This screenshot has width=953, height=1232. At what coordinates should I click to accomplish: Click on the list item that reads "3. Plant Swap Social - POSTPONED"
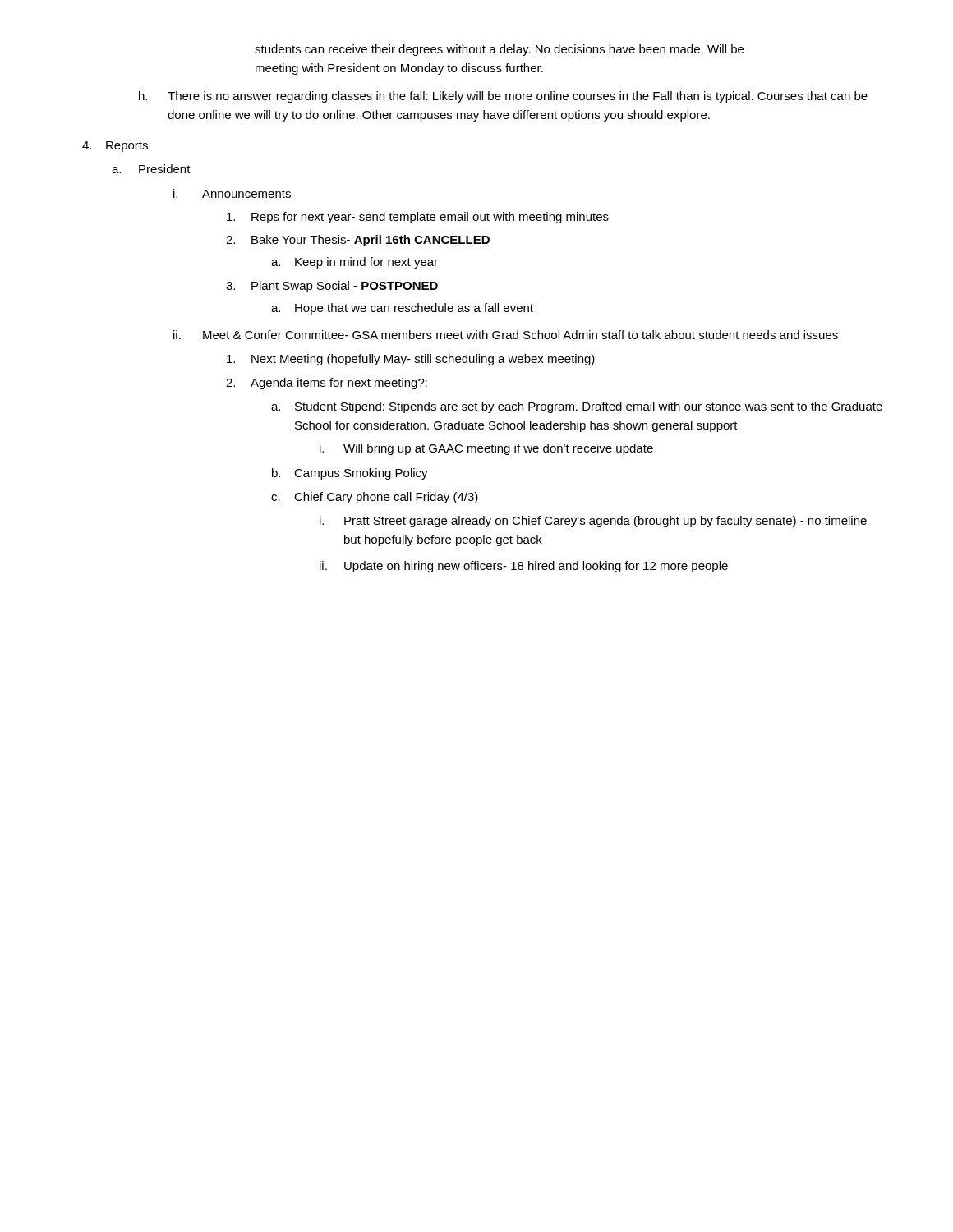[x=332, y=285]
